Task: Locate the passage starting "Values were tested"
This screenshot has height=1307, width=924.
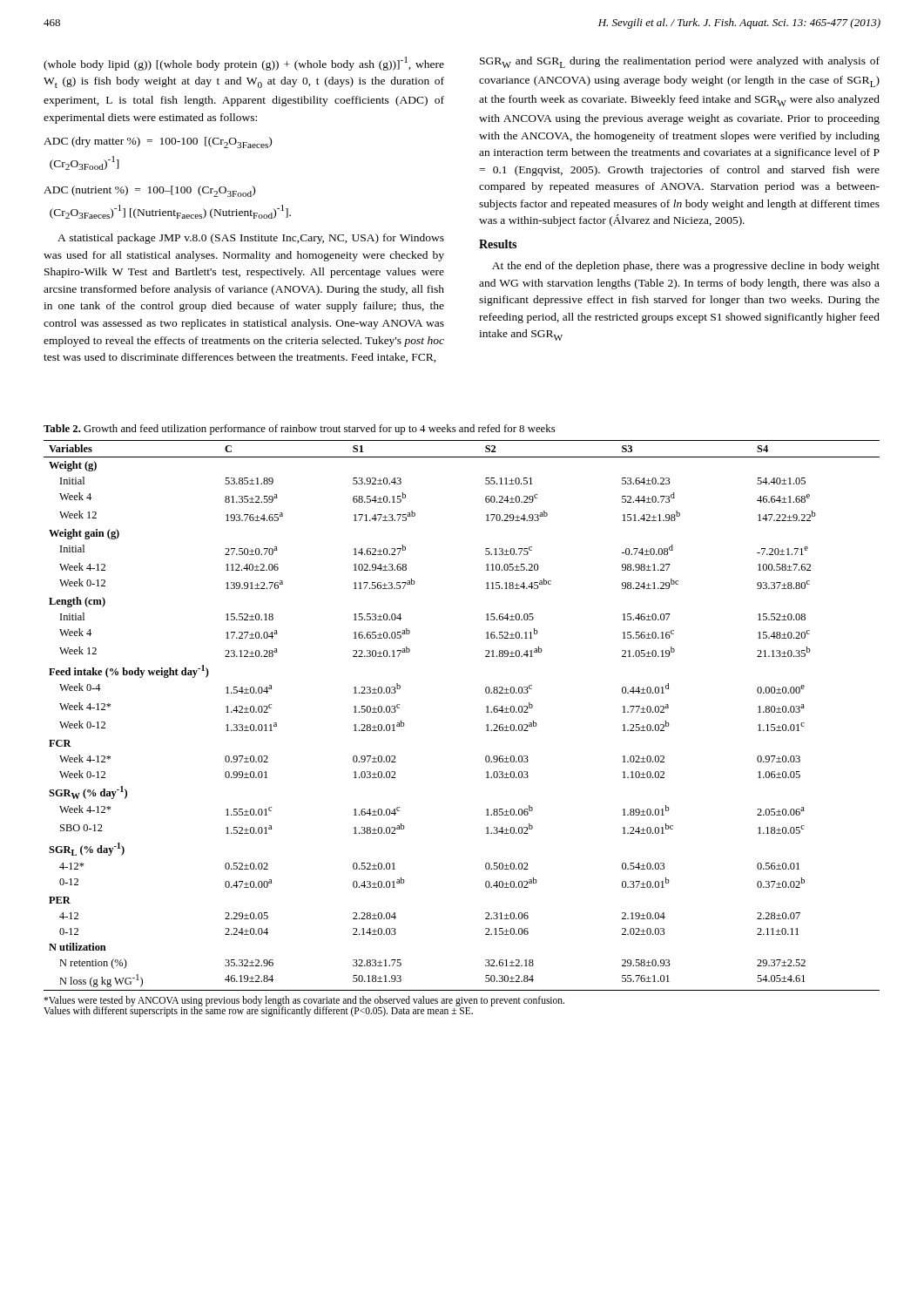Action: (304, 1005)
